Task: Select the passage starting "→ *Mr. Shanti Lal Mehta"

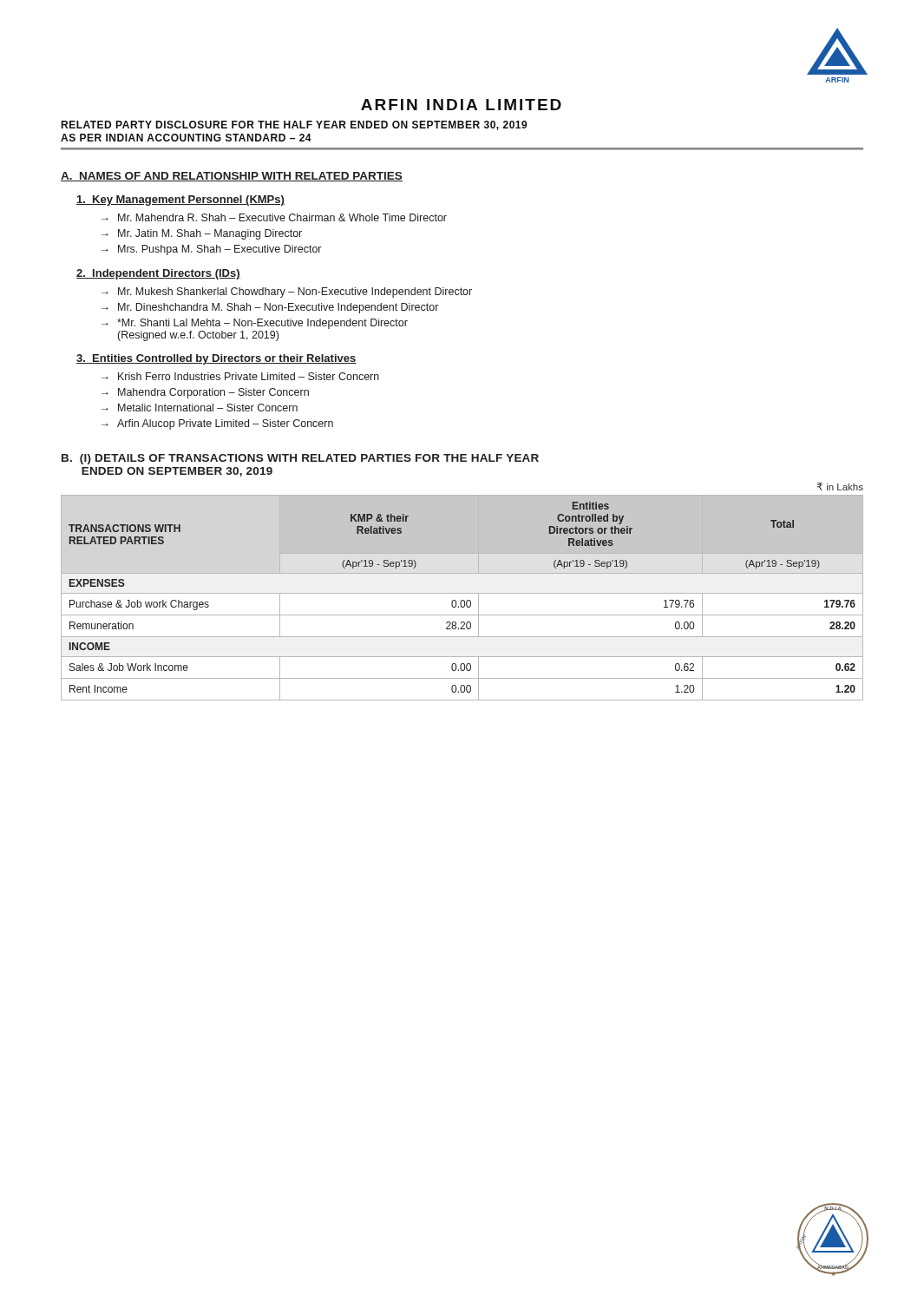Action: [x=253, y=329]
